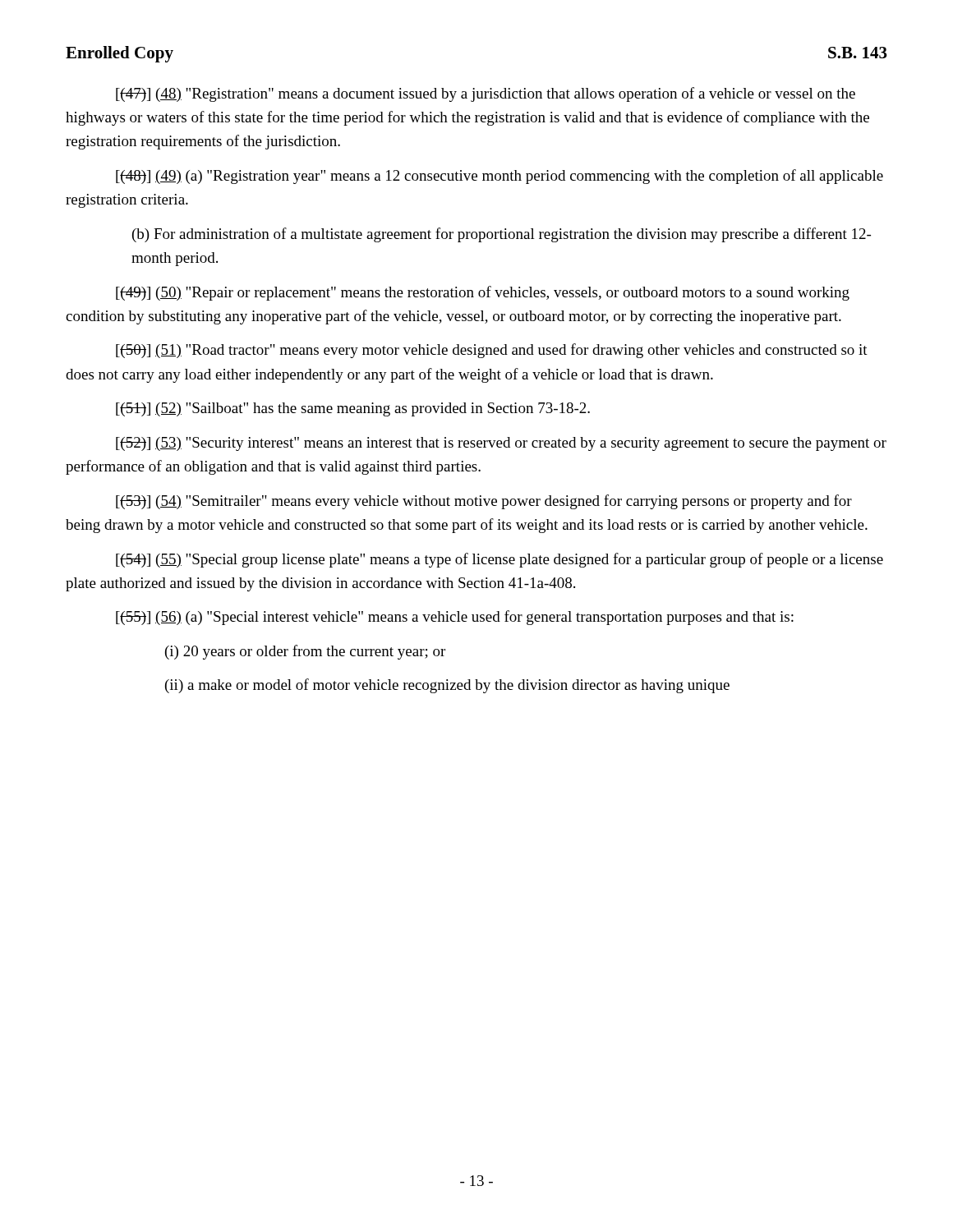This screenshot has width=953, height=1232.
Task: Locate the text block that says "[(54)] (55) "Special group"
Action: pyautogui.click(x=476, y=571)
